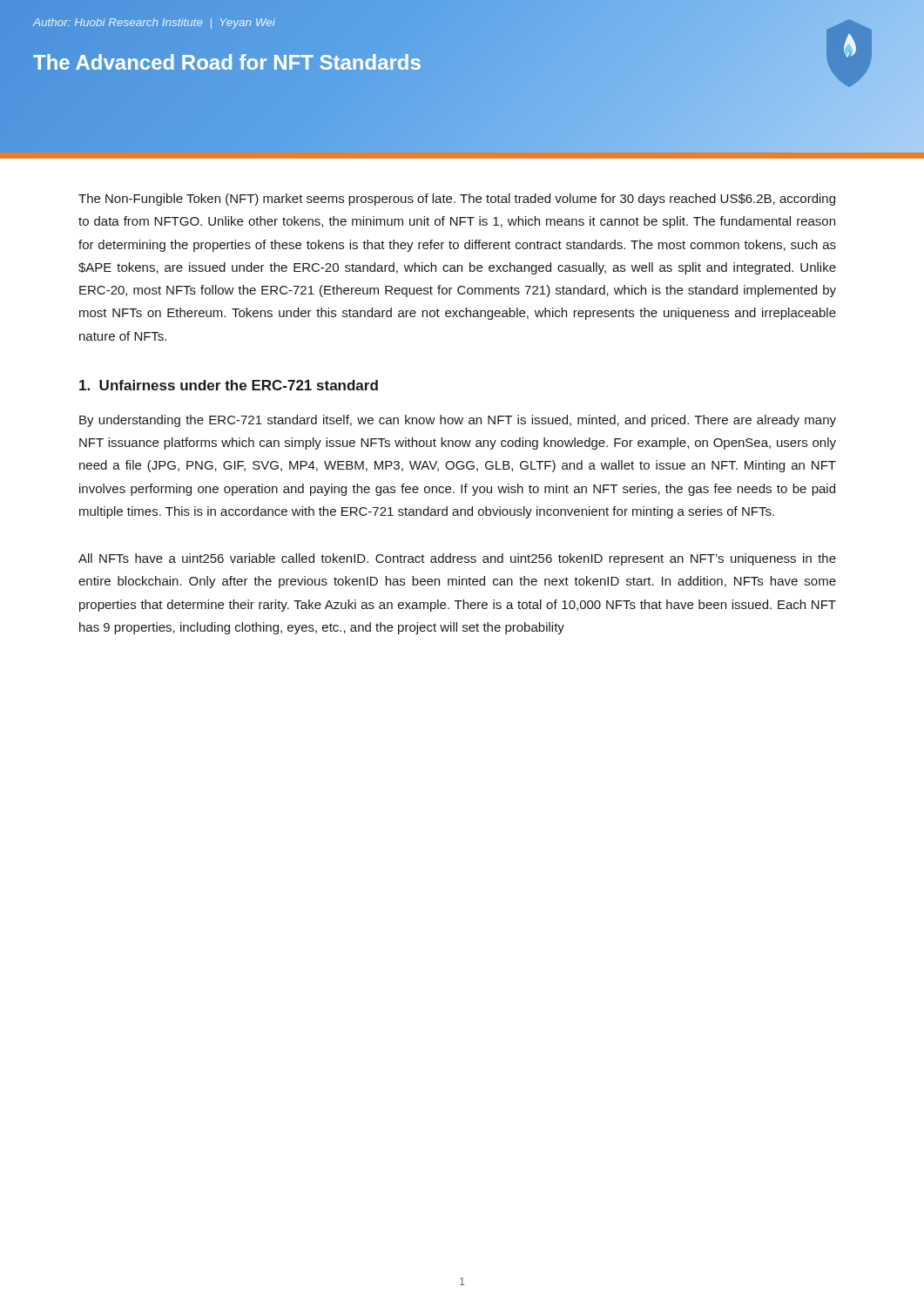Select the text block starting "All NFTs have a"
Viewport: 924px width, 1307px height.
457,592
